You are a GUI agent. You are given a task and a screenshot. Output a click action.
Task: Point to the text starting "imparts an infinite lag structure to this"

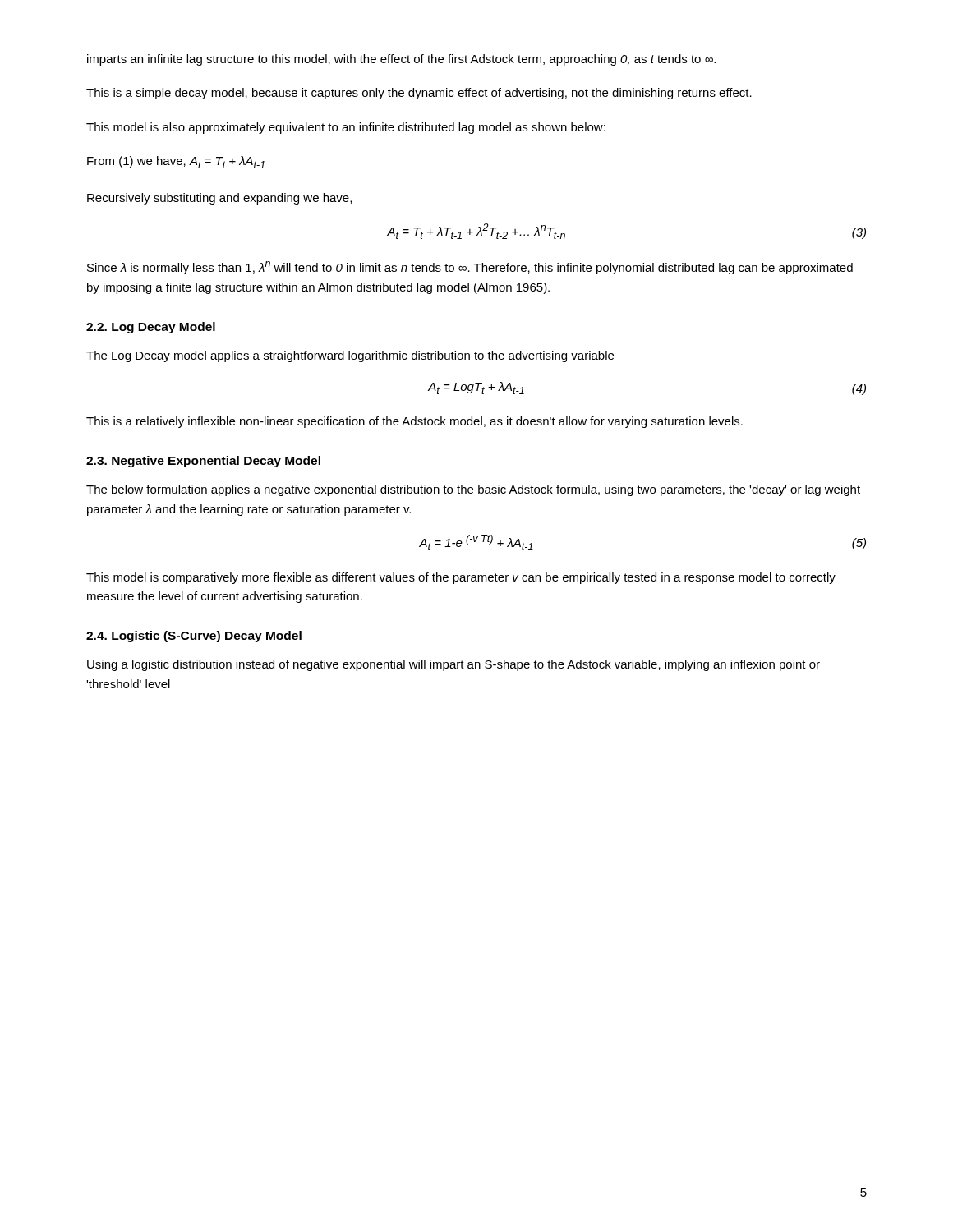[476, 128]
